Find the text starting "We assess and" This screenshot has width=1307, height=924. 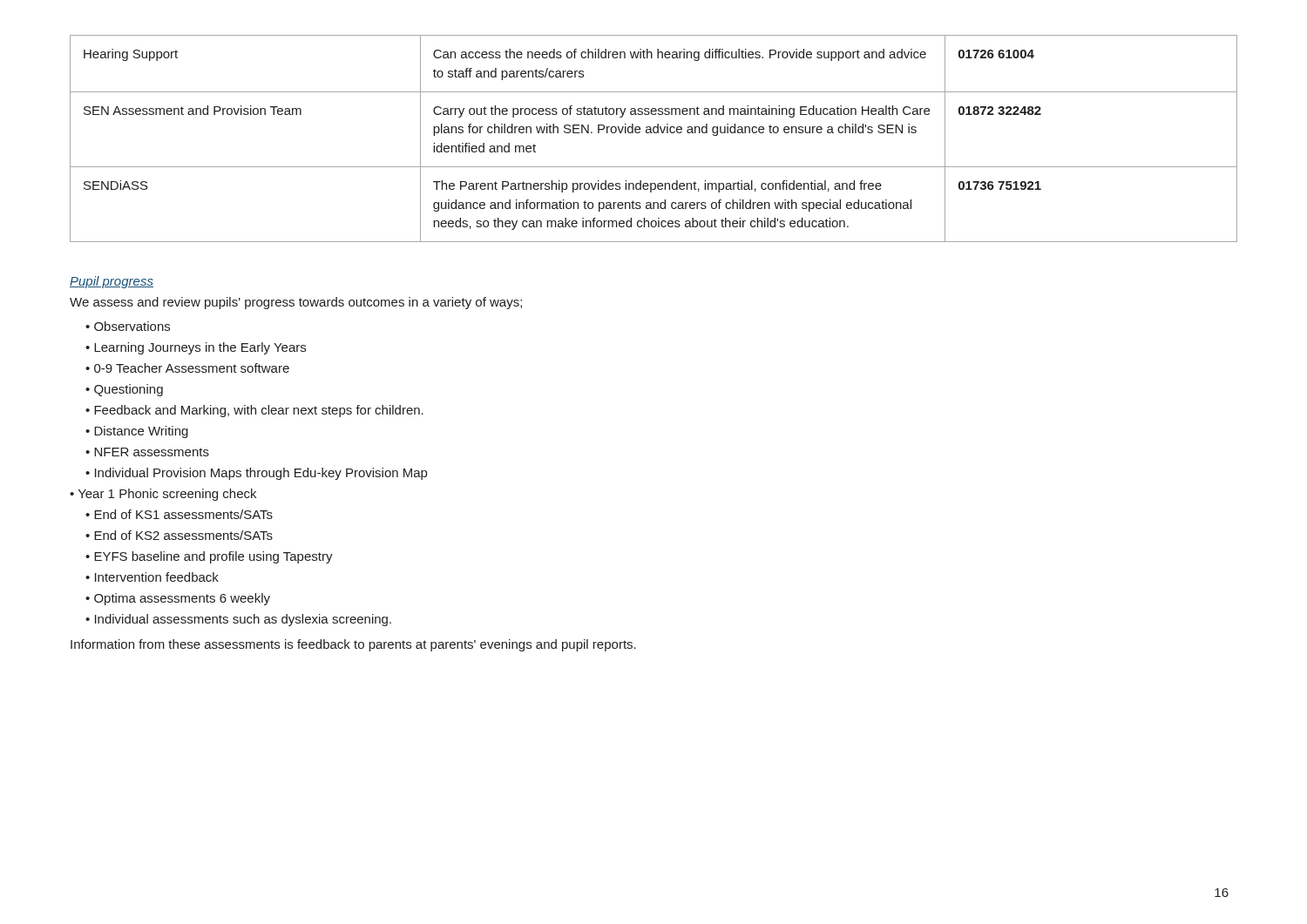[x=296, y=302]
